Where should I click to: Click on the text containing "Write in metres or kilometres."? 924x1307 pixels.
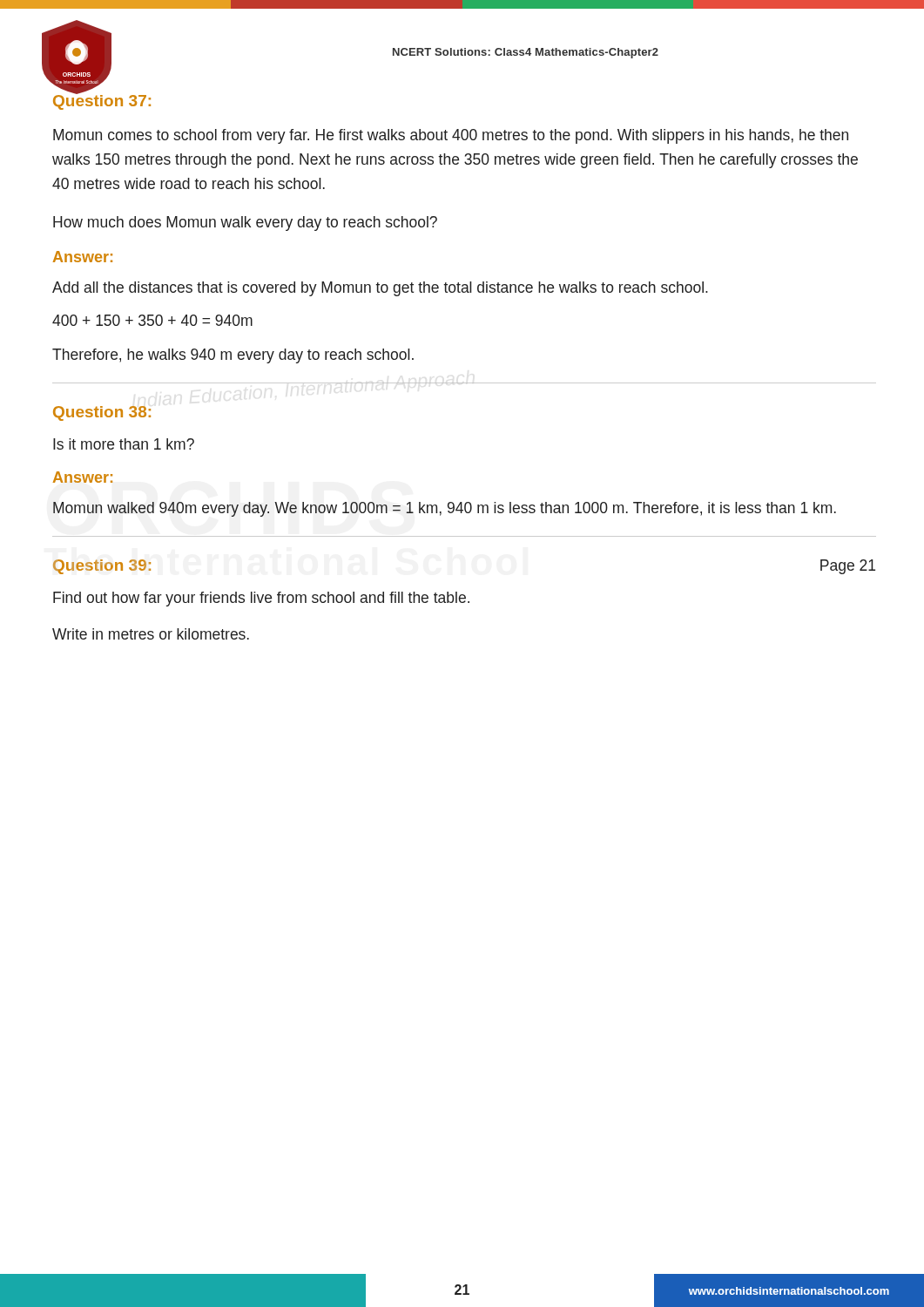pos(151,634)
